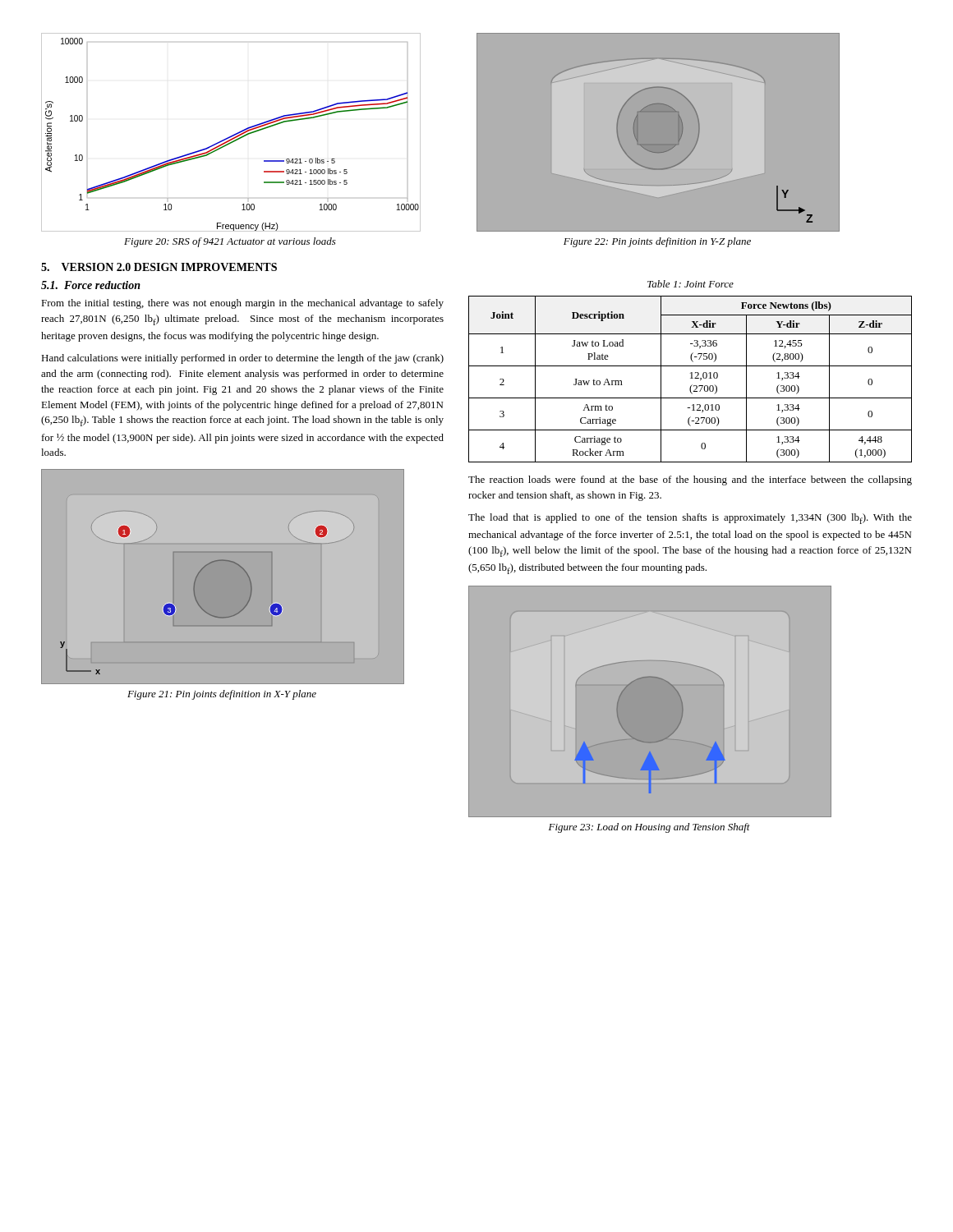Find the text starting "Figure 20: SRS"
The image size is (953, 1232).
(230, 241)
